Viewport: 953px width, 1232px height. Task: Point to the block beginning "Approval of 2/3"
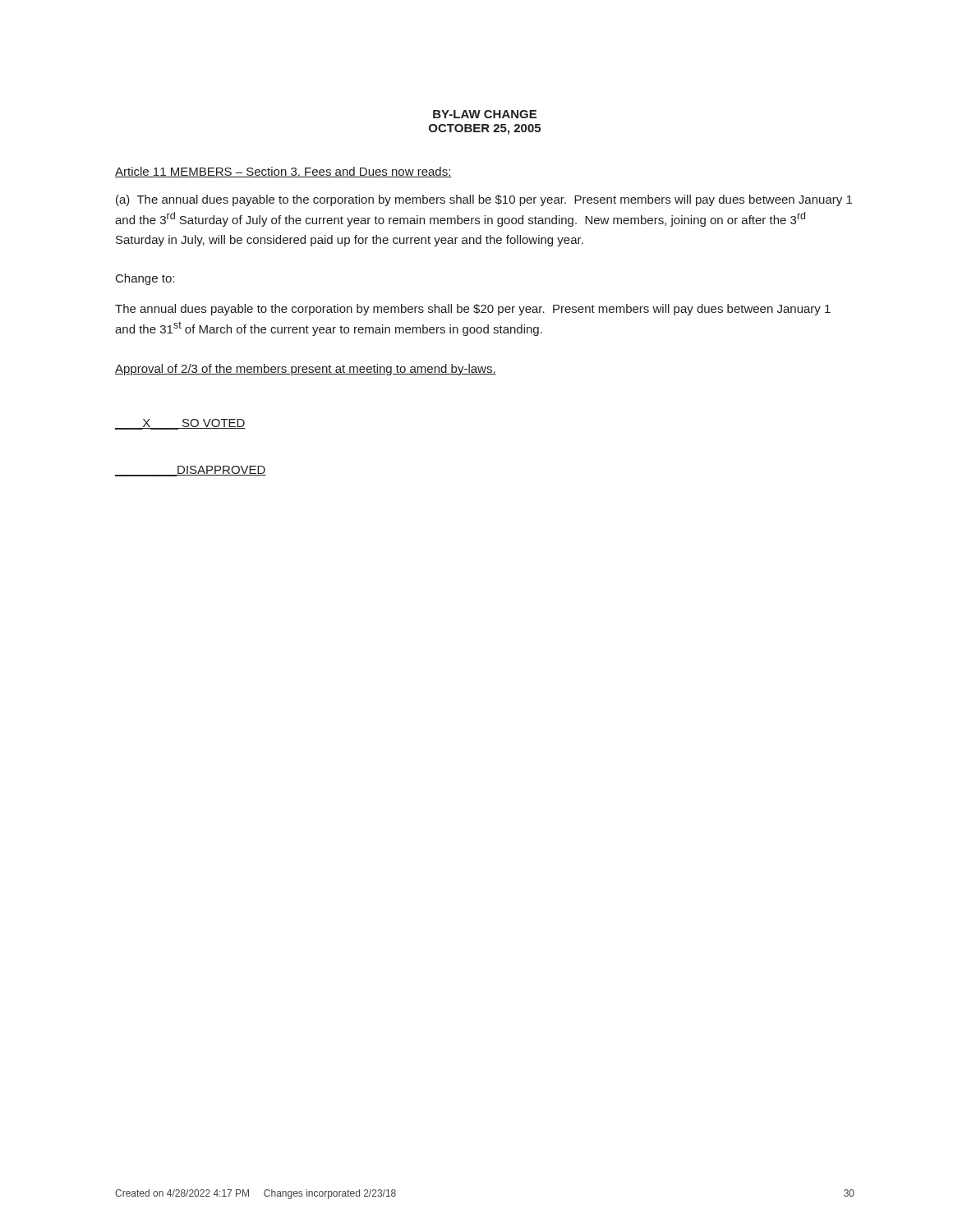point(305,368)
